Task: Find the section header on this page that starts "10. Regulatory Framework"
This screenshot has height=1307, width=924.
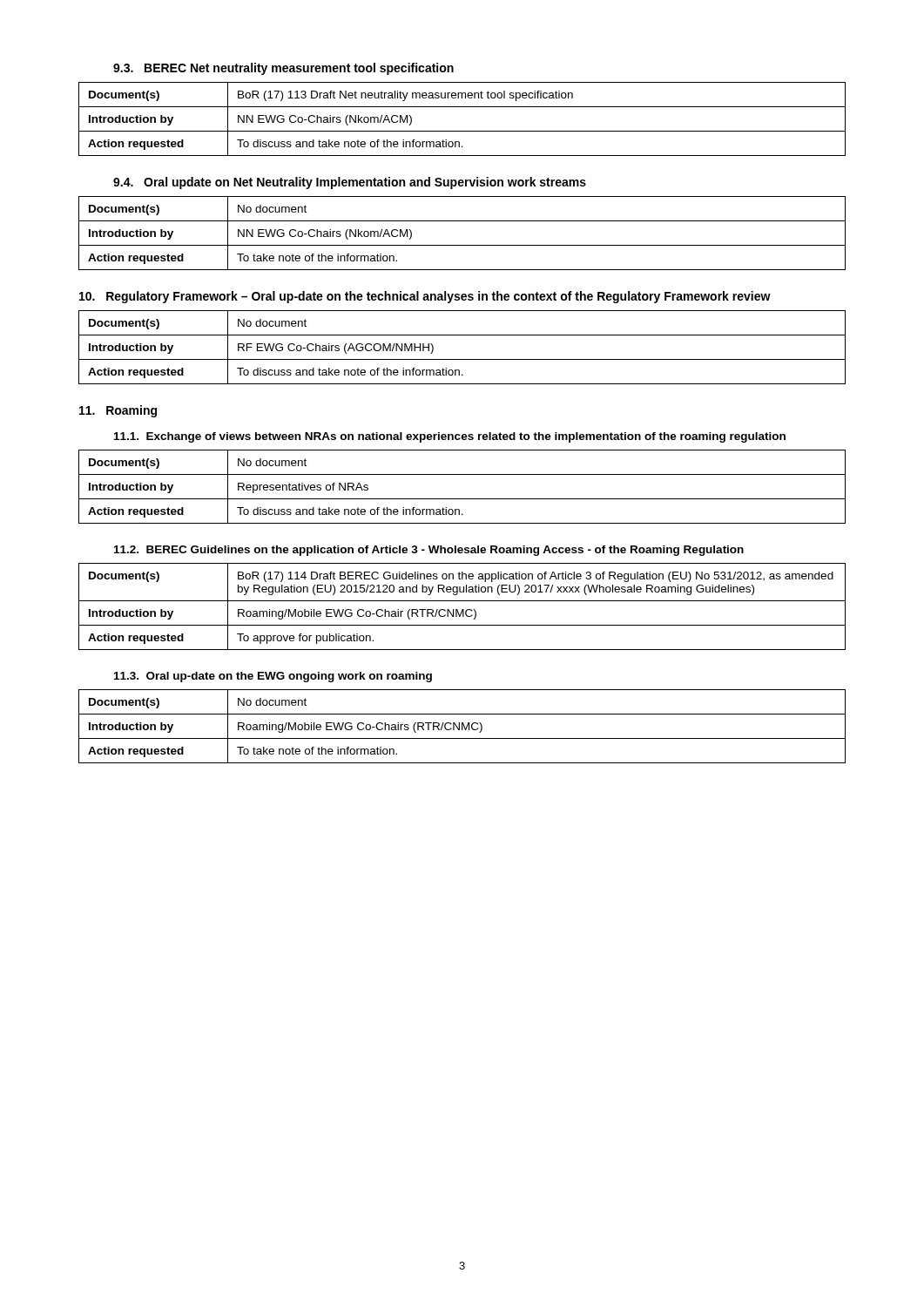Action: pyautogui.click(x=424, y=296)
